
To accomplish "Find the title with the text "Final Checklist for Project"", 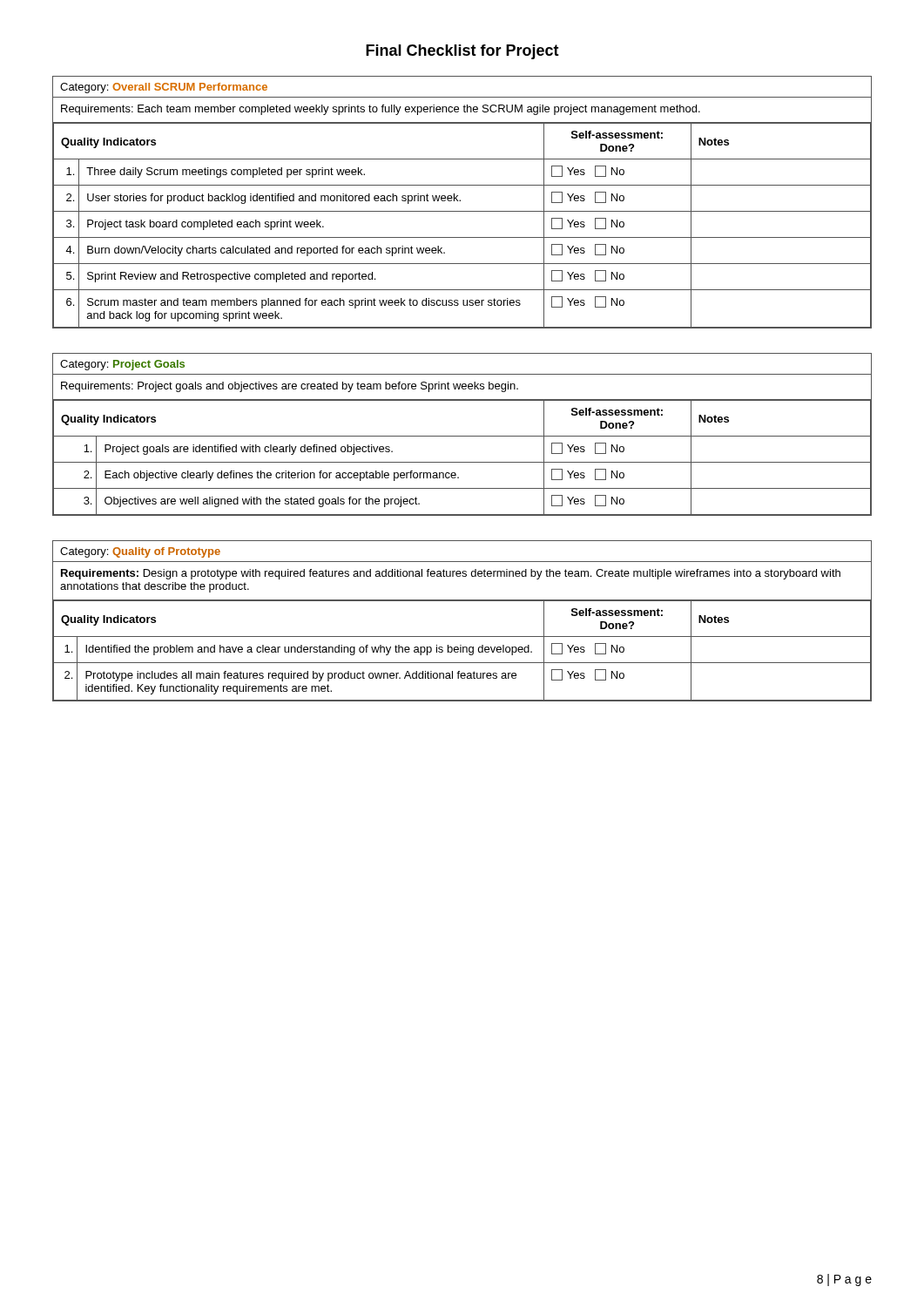I will tap(462, 51).
